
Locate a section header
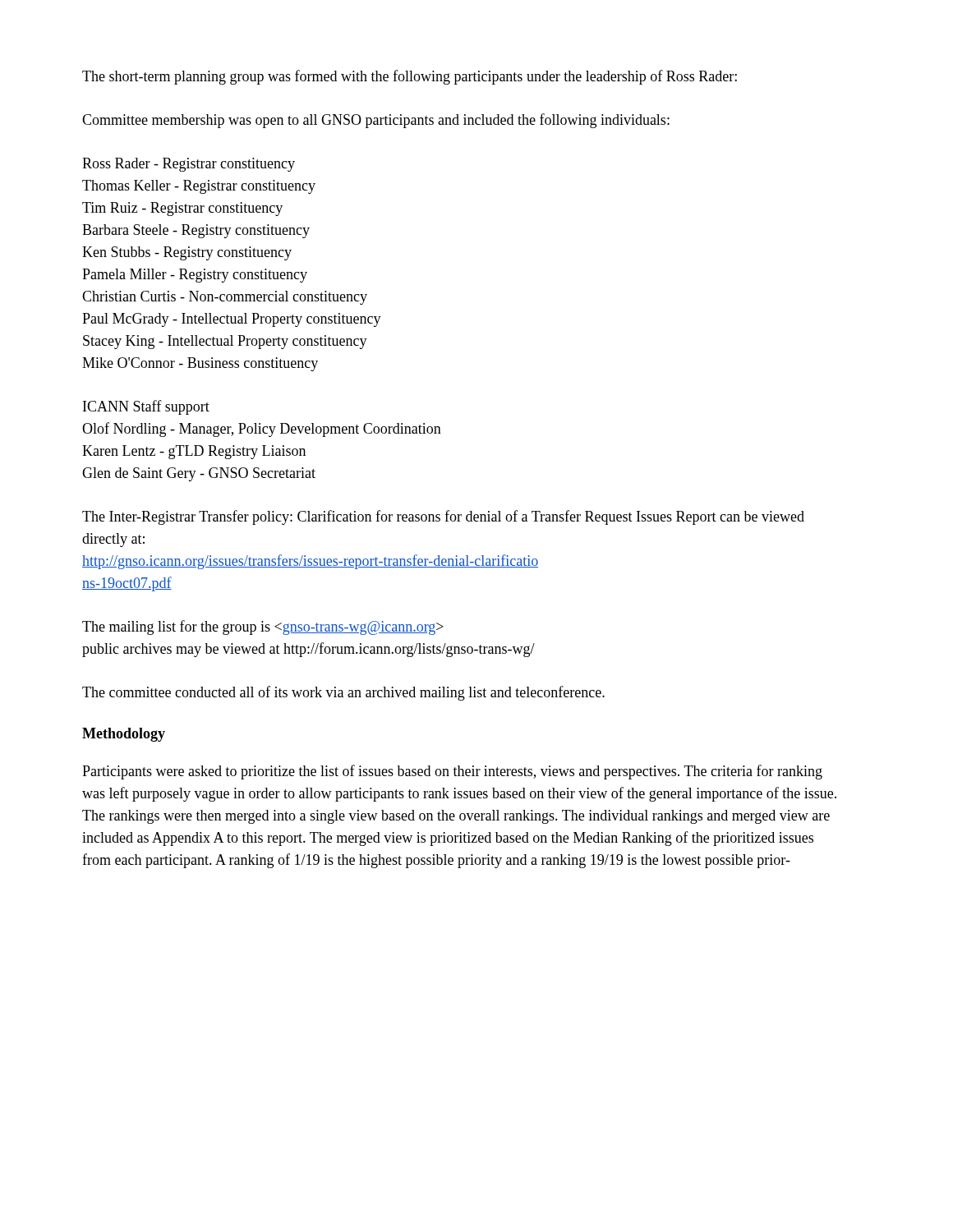(x=124, y=734)
